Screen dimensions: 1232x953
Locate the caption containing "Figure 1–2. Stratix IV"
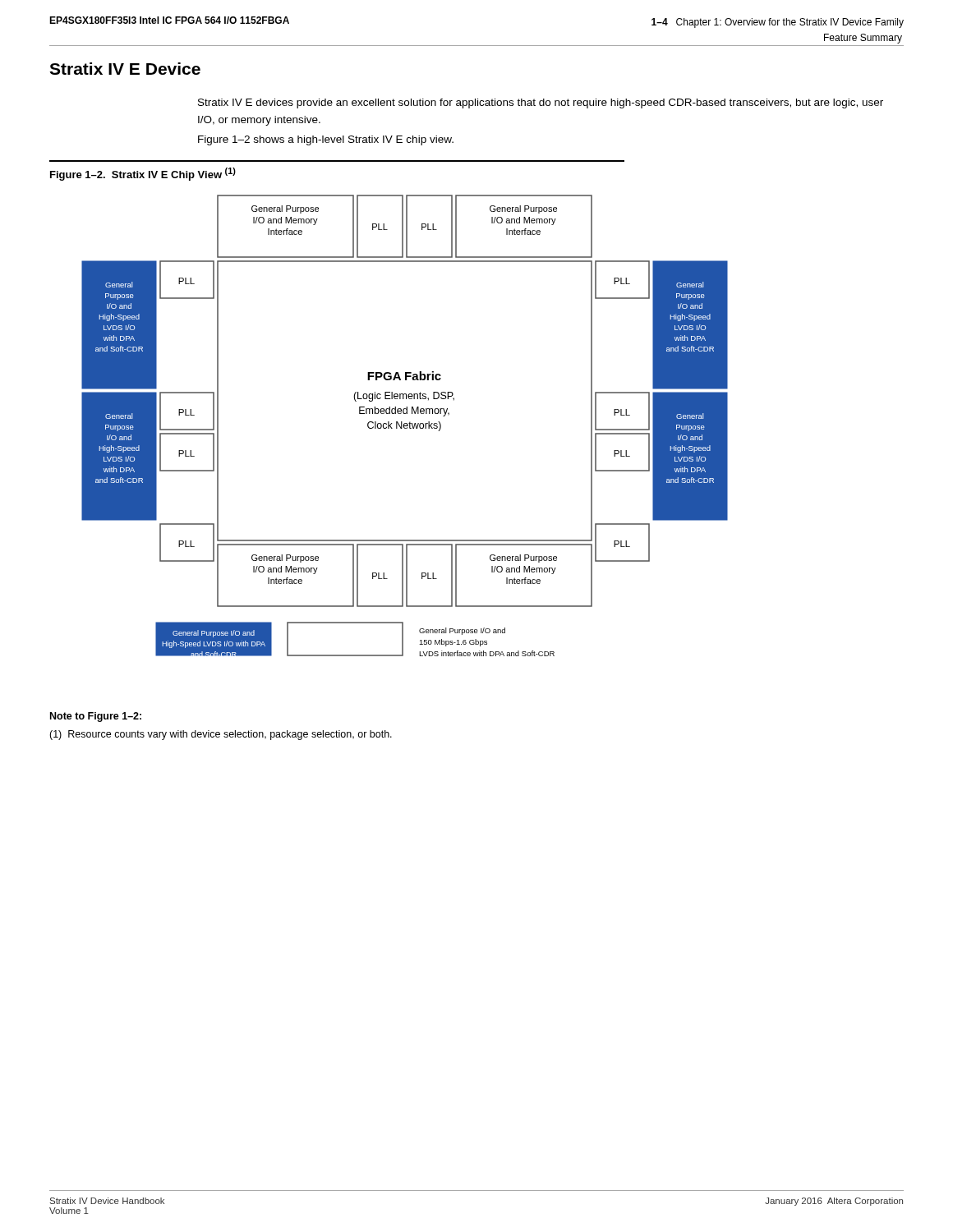tap(142, 173)
